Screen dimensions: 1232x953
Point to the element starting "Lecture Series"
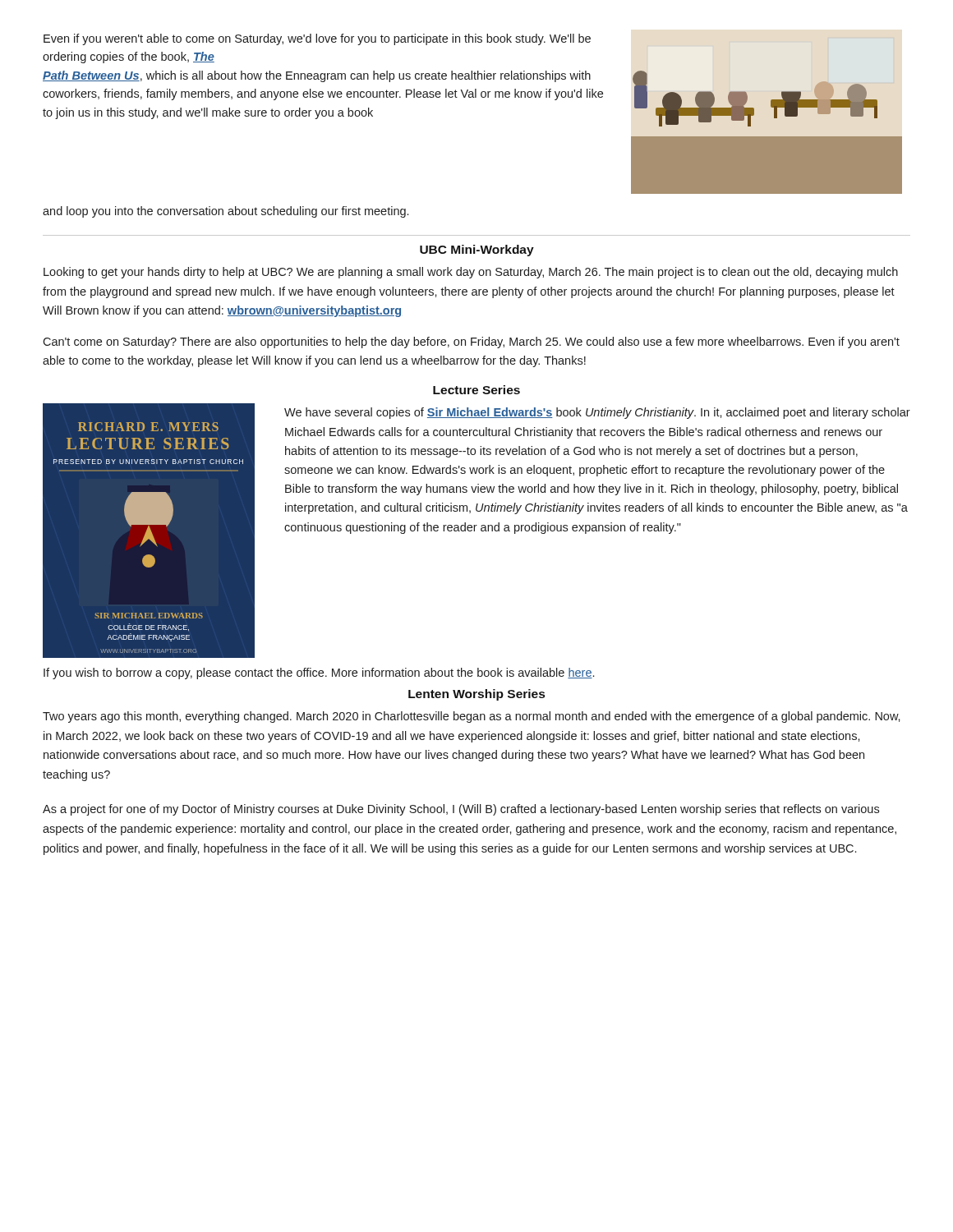[x=476, y=390]
